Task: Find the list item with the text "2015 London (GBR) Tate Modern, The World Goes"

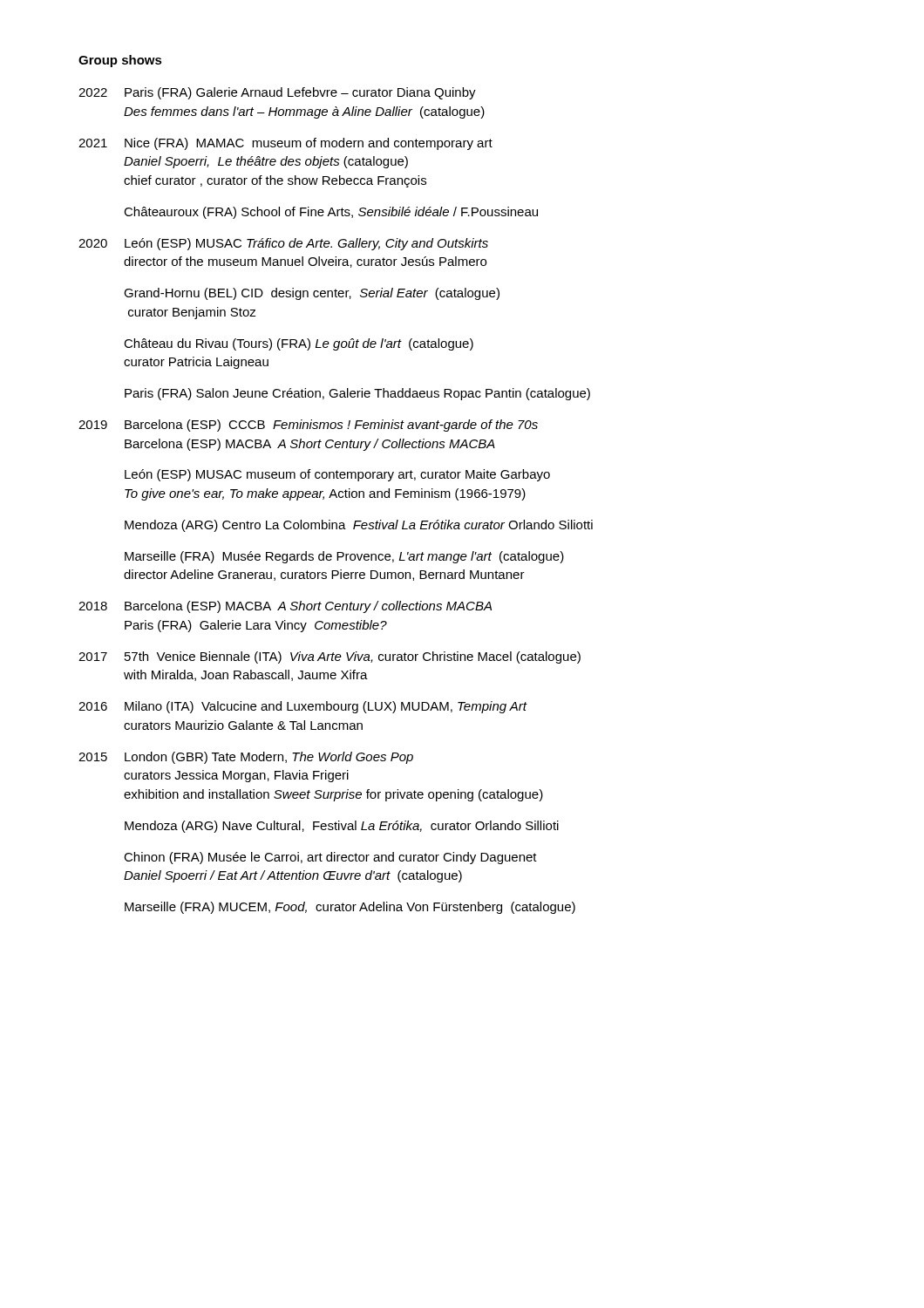Action: (x=246, y=758)
